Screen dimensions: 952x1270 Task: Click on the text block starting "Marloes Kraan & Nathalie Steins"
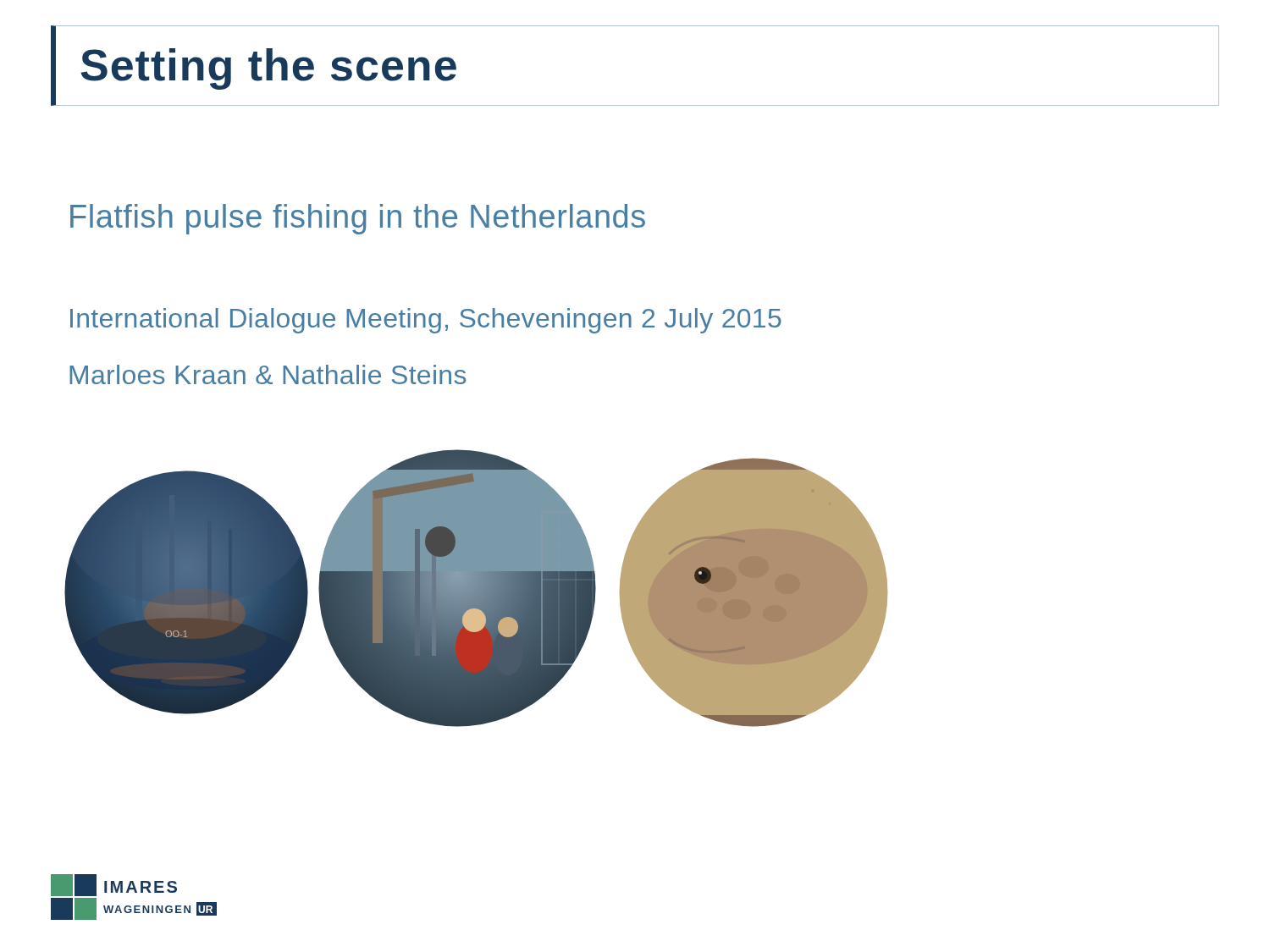click(267, 375)
